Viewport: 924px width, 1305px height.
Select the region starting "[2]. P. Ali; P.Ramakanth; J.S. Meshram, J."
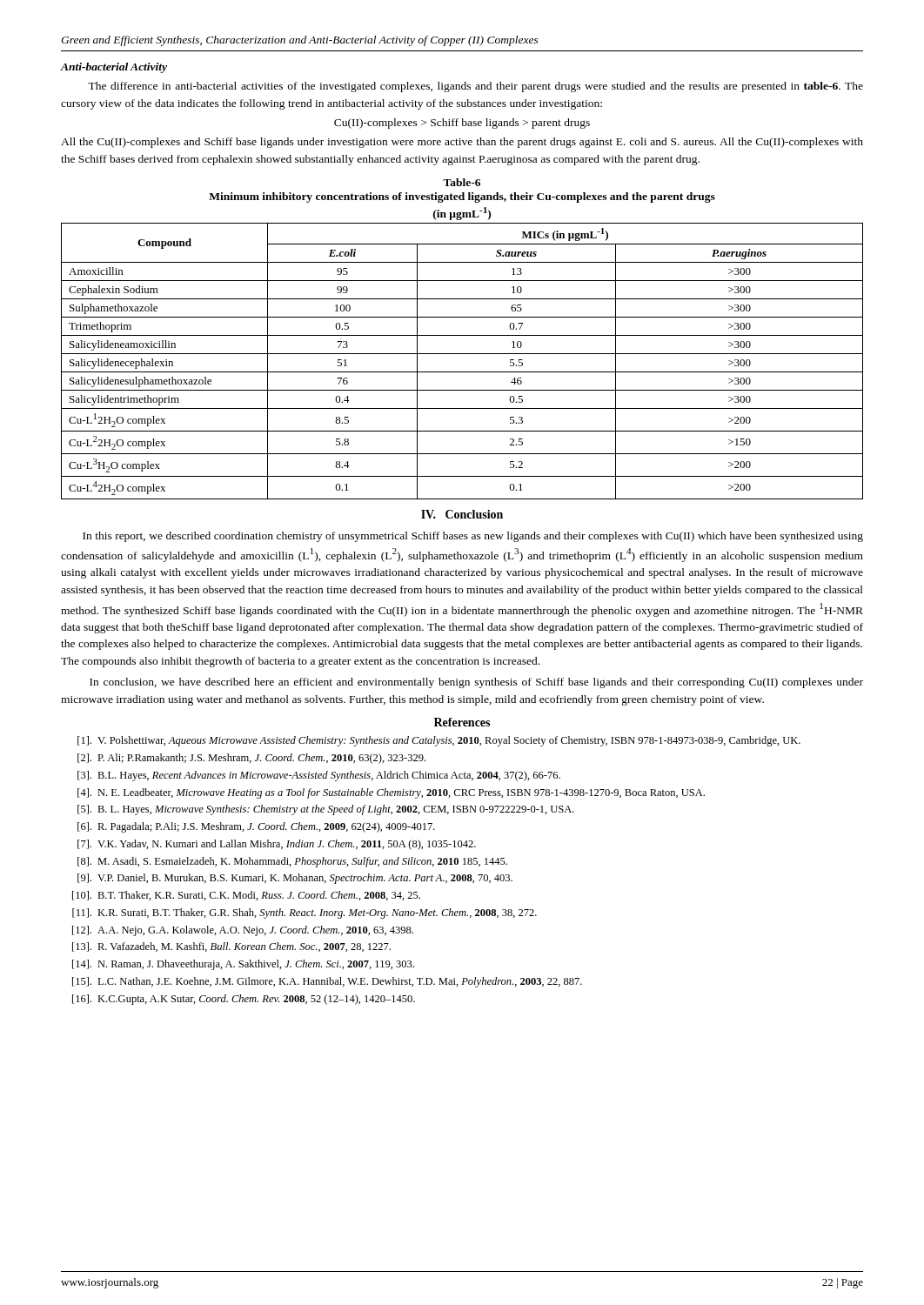pyautogui.click(x=251, y=759)
